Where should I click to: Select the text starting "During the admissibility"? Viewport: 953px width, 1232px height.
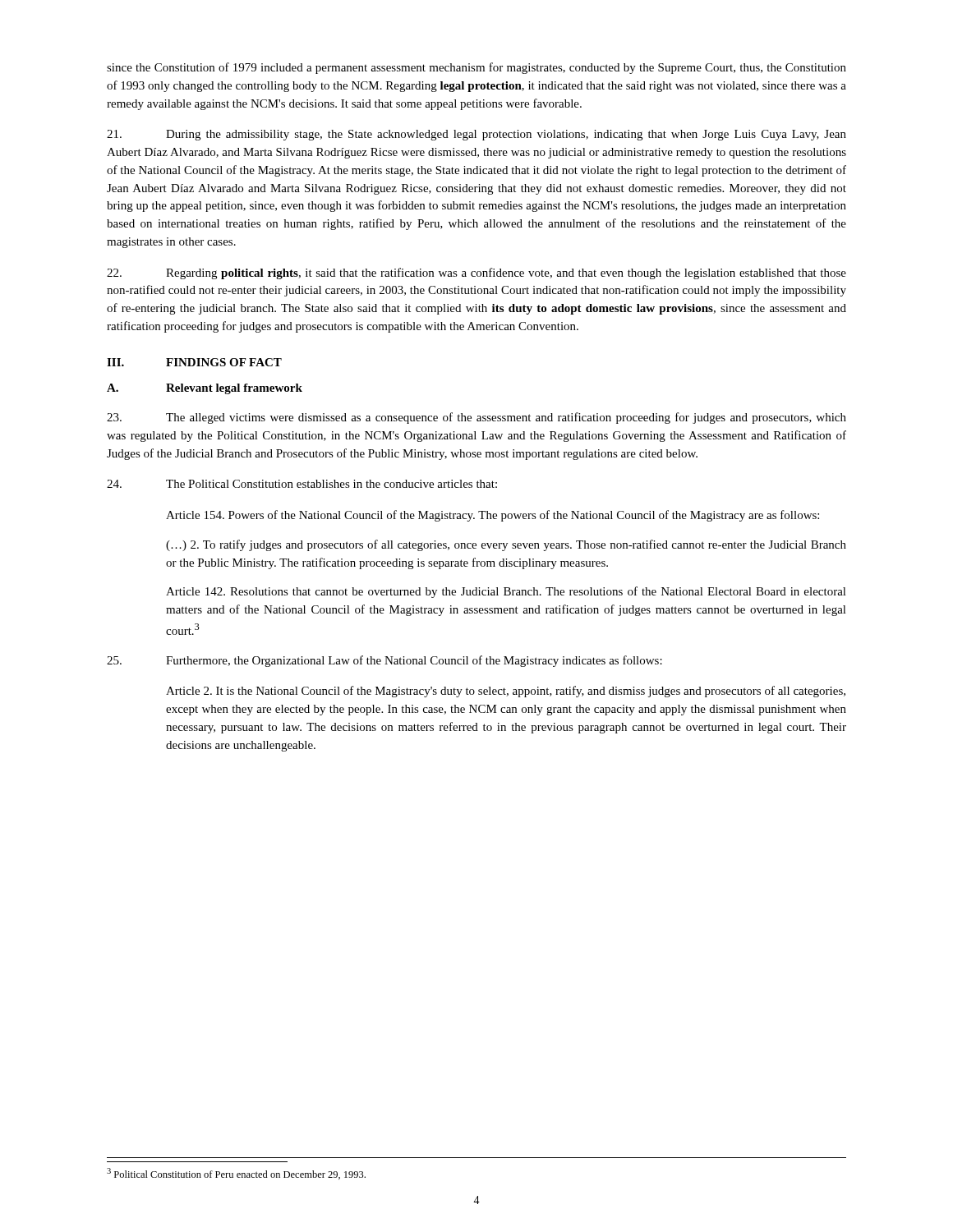(x=476, y=187)
